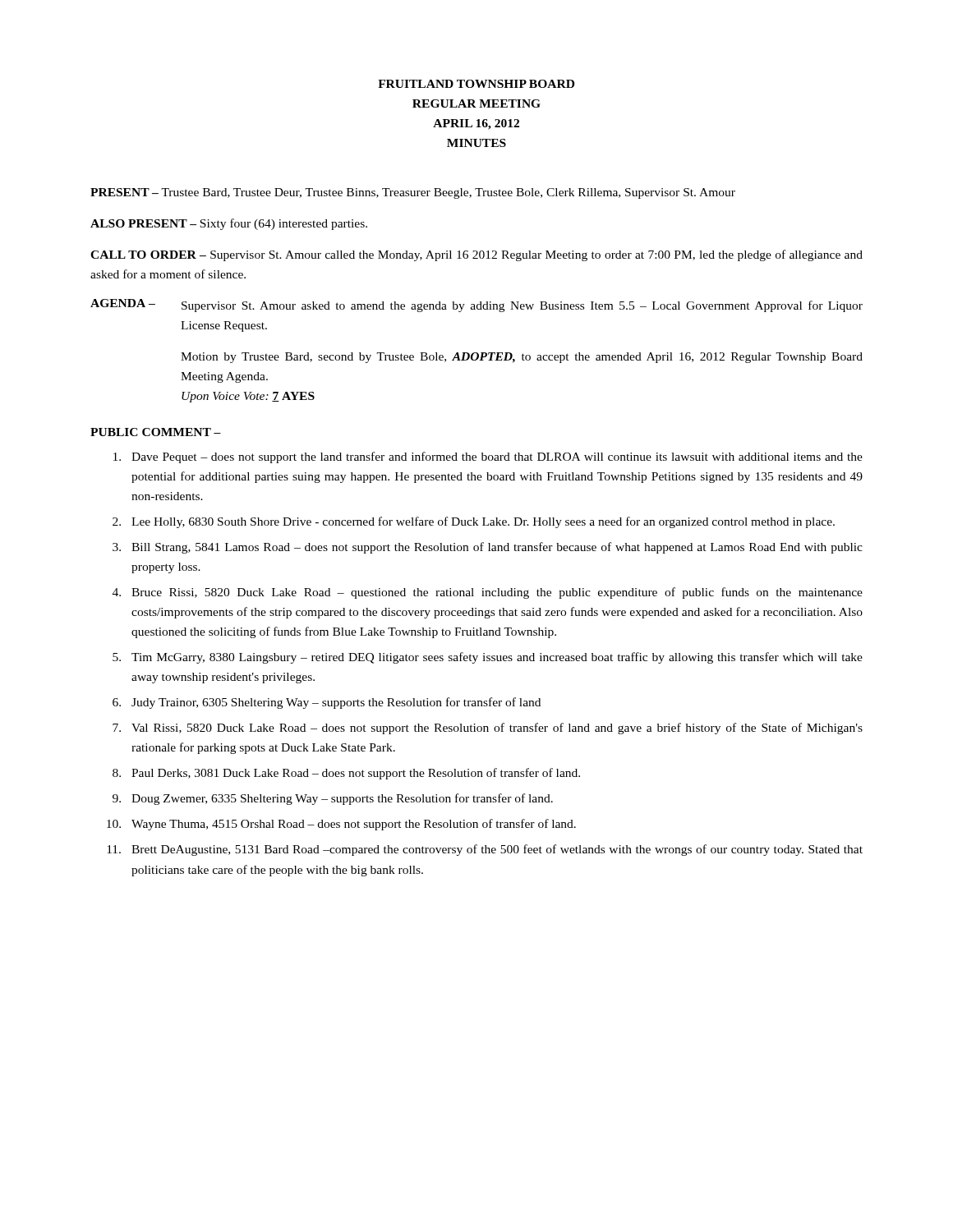Select the list item with the text "6. Judy Trainor, 6305"
This screenshot has height=1232, width=953.
[476, 703]
